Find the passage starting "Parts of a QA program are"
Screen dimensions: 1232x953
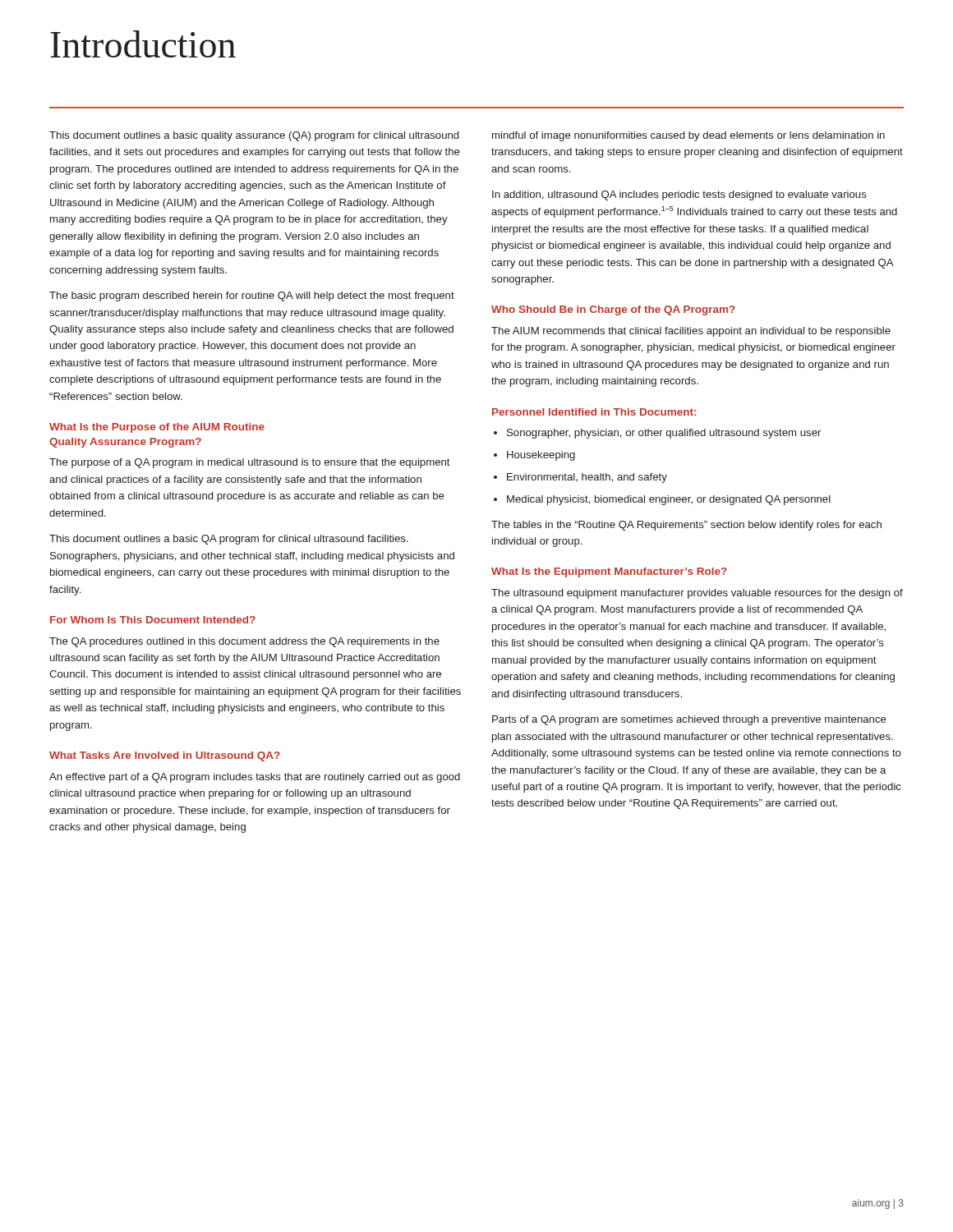698,762
